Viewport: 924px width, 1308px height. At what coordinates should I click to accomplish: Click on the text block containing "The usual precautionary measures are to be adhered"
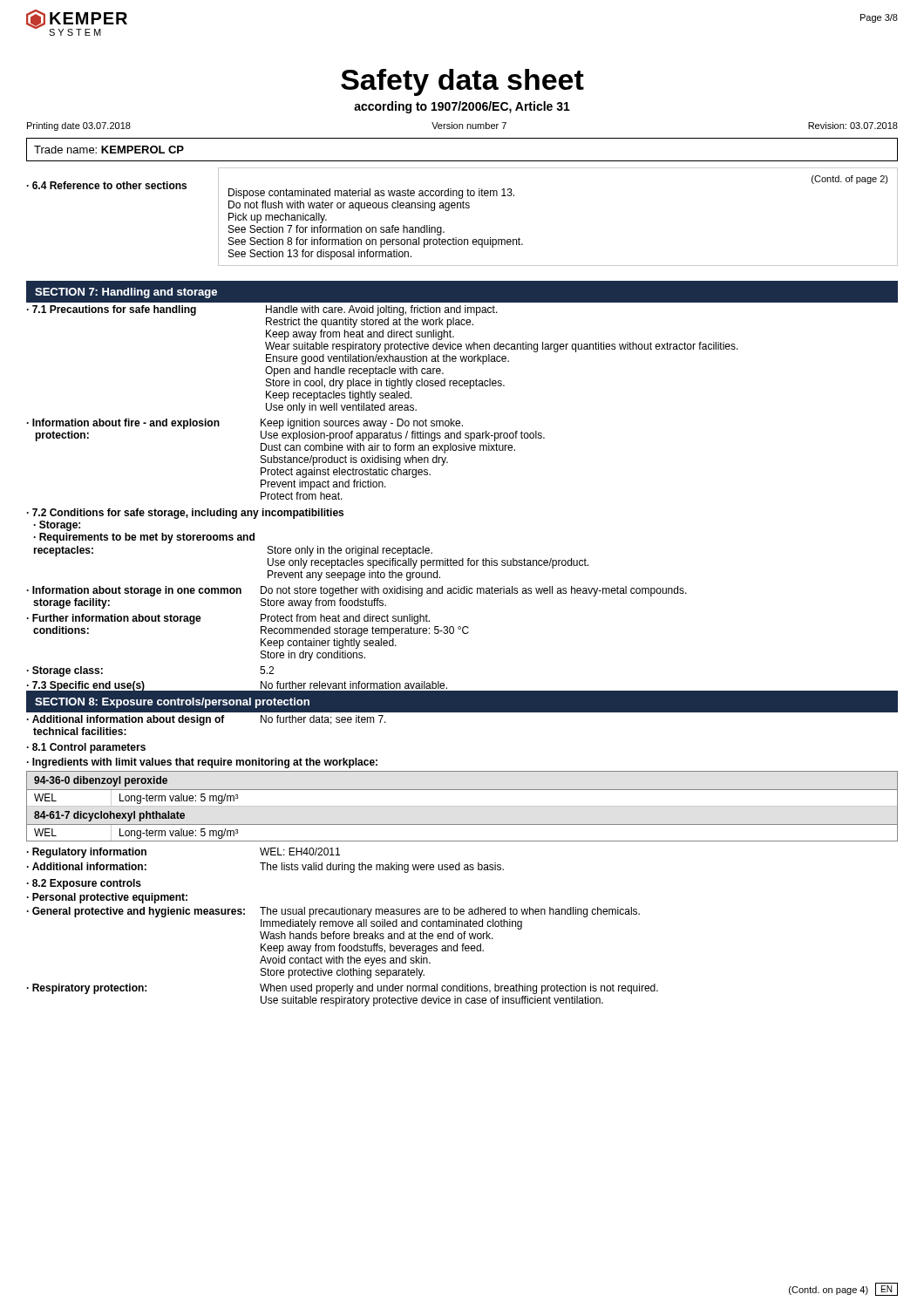tap(450, 942)
